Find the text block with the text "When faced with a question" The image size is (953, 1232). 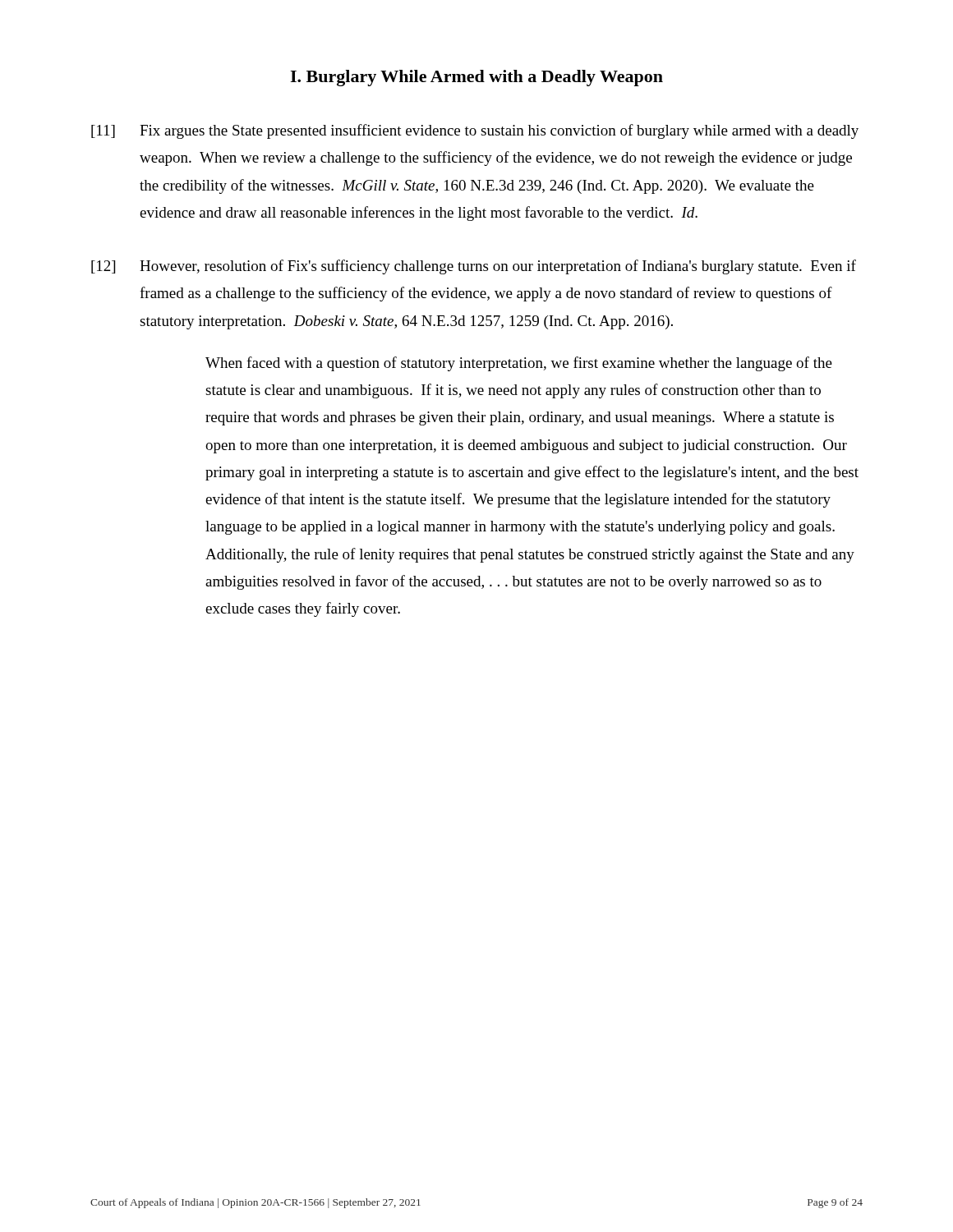click(532, 485)
